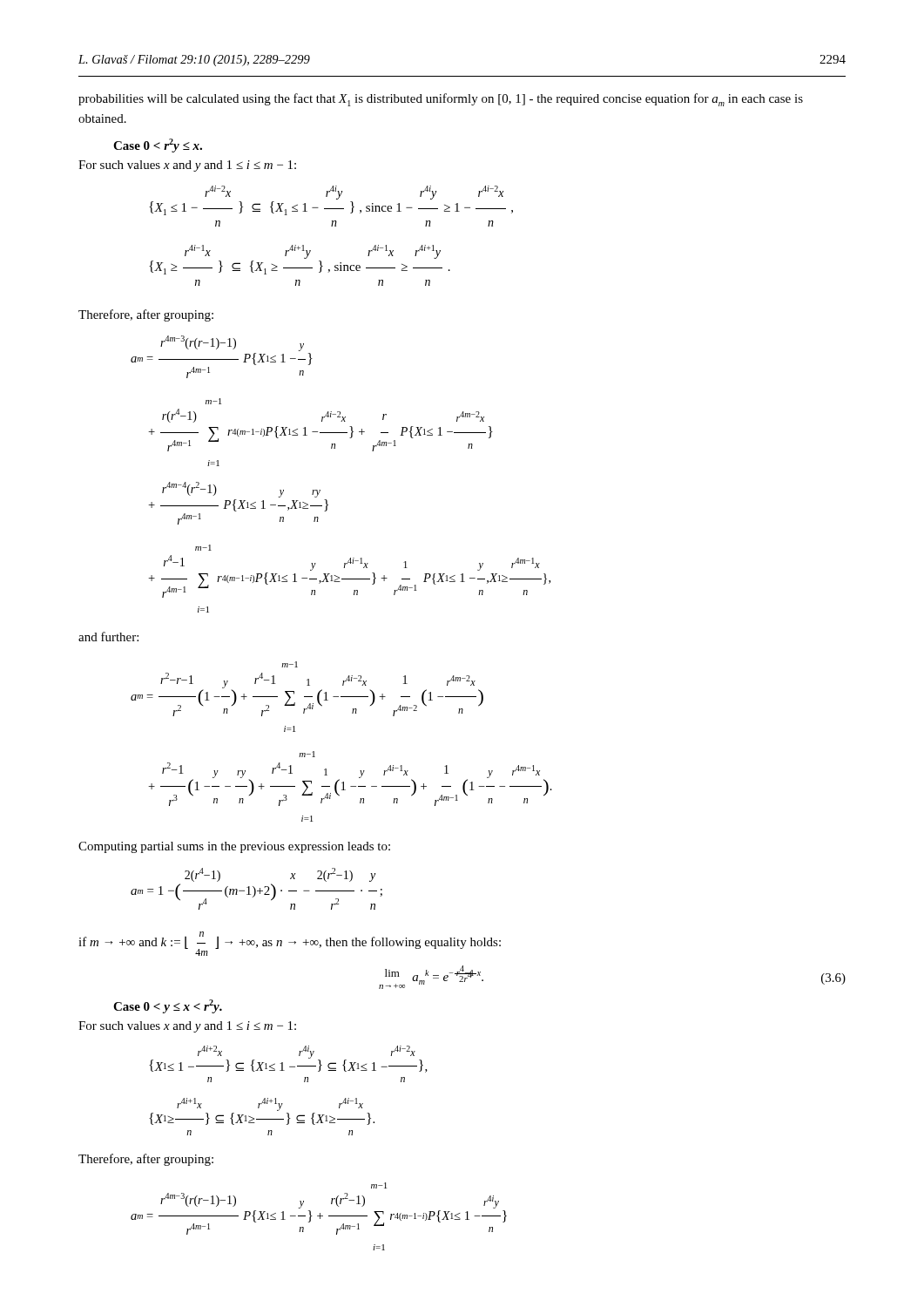
Task: Locate the text "Case 0 < y ≤ x < r2y."
Action: coord(168,1006)
